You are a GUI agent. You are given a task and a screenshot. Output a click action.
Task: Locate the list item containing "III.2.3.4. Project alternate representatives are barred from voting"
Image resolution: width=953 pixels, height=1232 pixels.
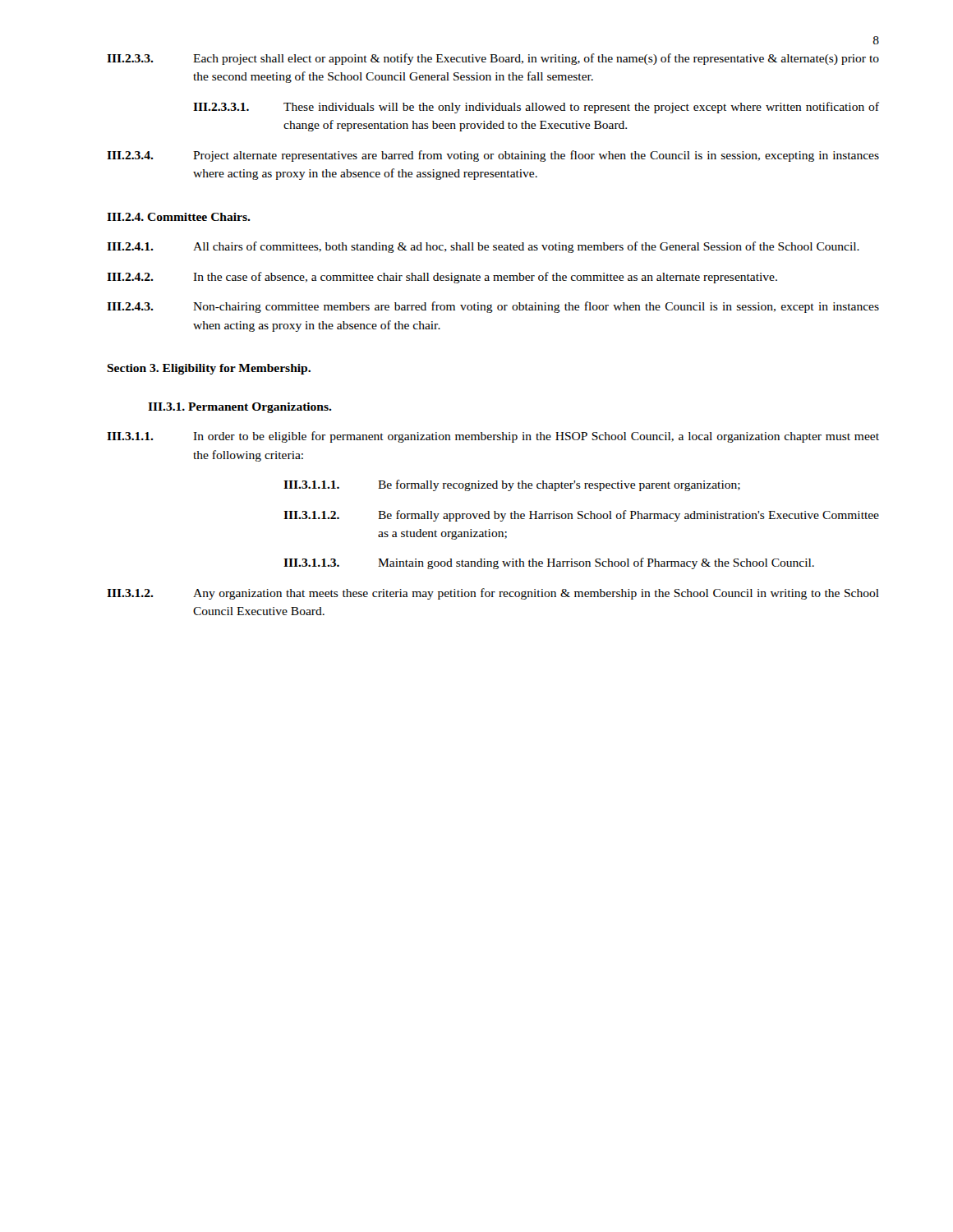[x=493, y=165]
